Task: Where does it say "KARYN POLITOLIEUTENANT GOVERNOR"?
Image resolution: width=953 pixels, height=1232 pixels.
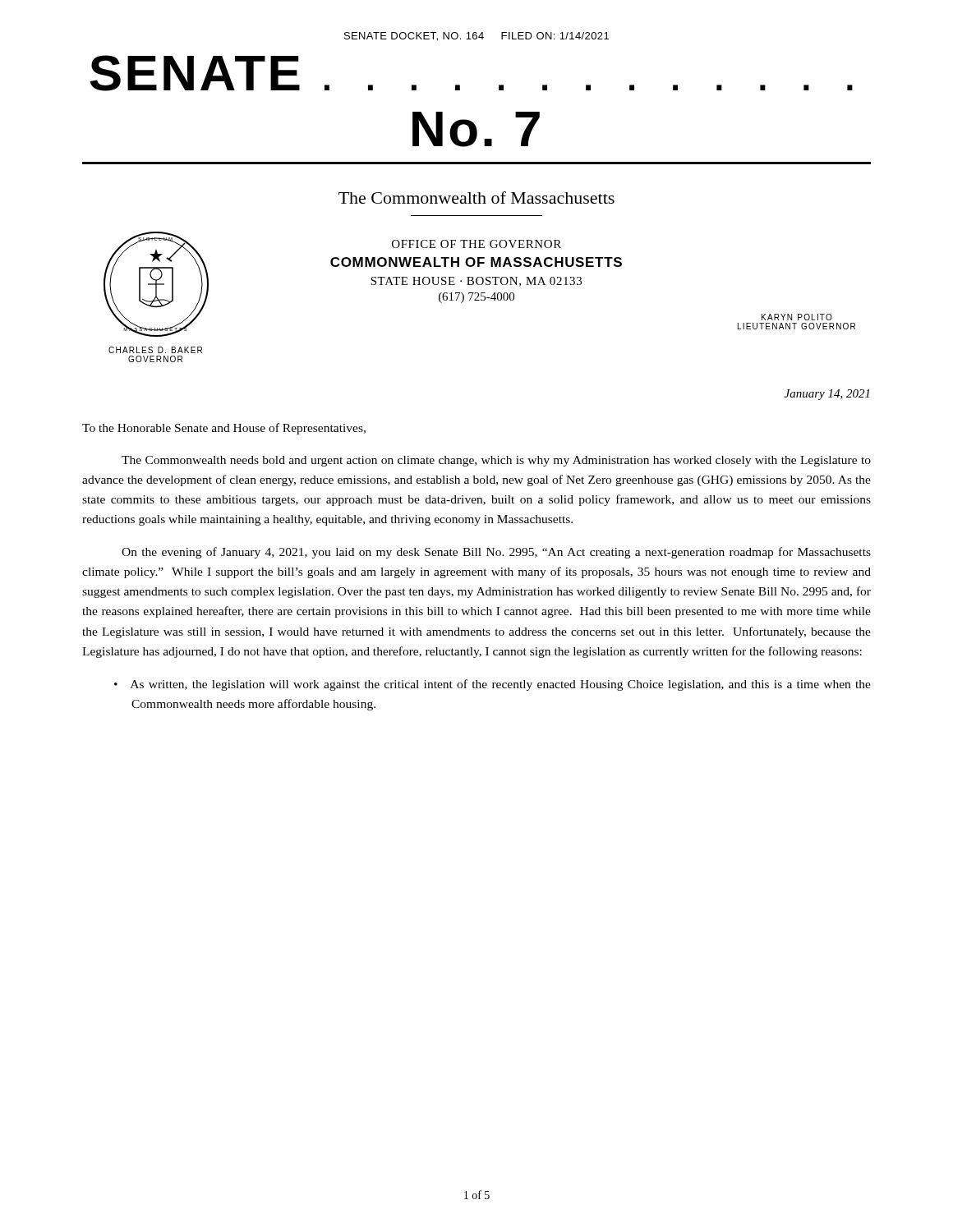Action: 797,322
